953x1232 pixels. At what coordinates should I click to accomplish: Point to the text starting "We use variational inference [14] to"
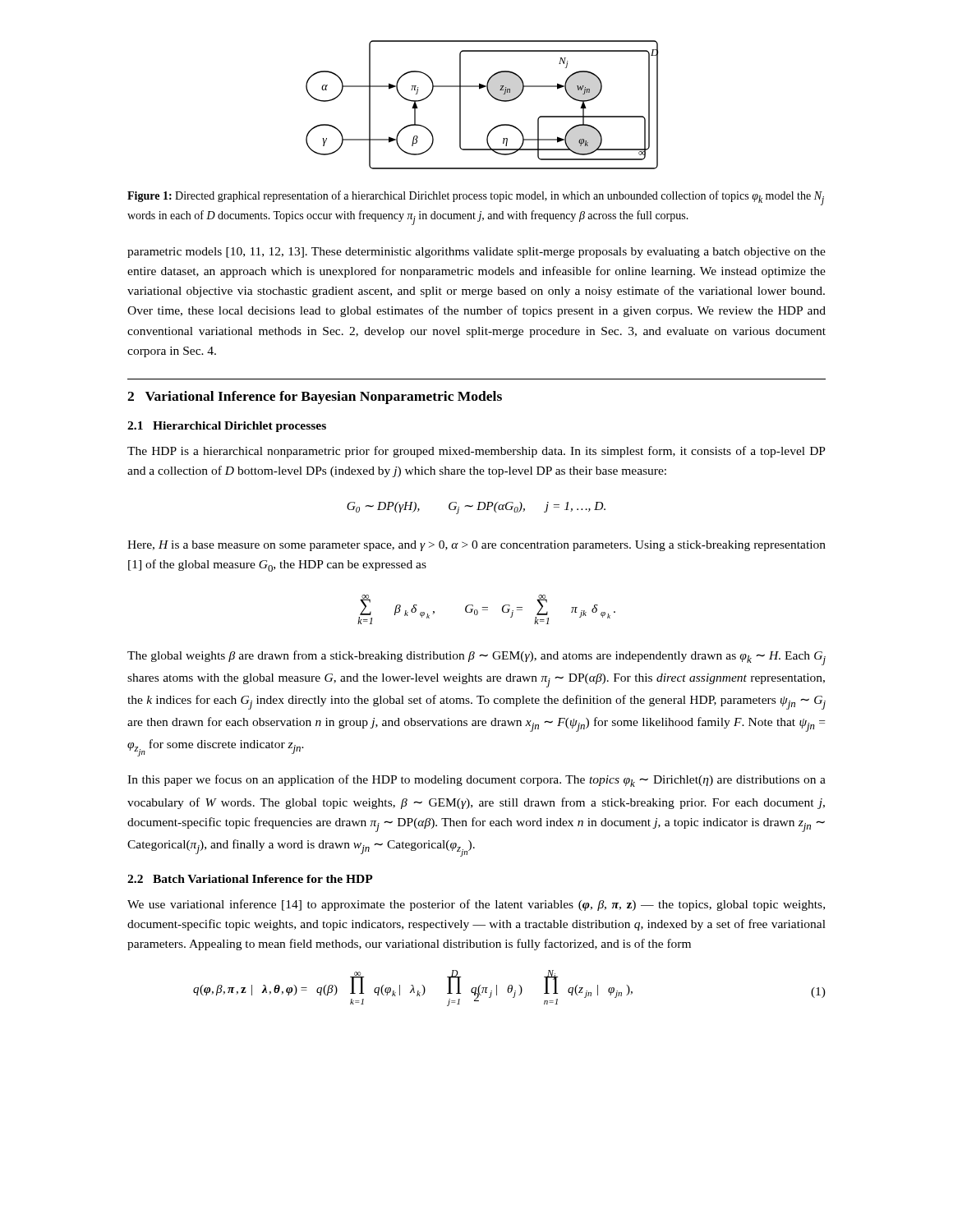476,924
